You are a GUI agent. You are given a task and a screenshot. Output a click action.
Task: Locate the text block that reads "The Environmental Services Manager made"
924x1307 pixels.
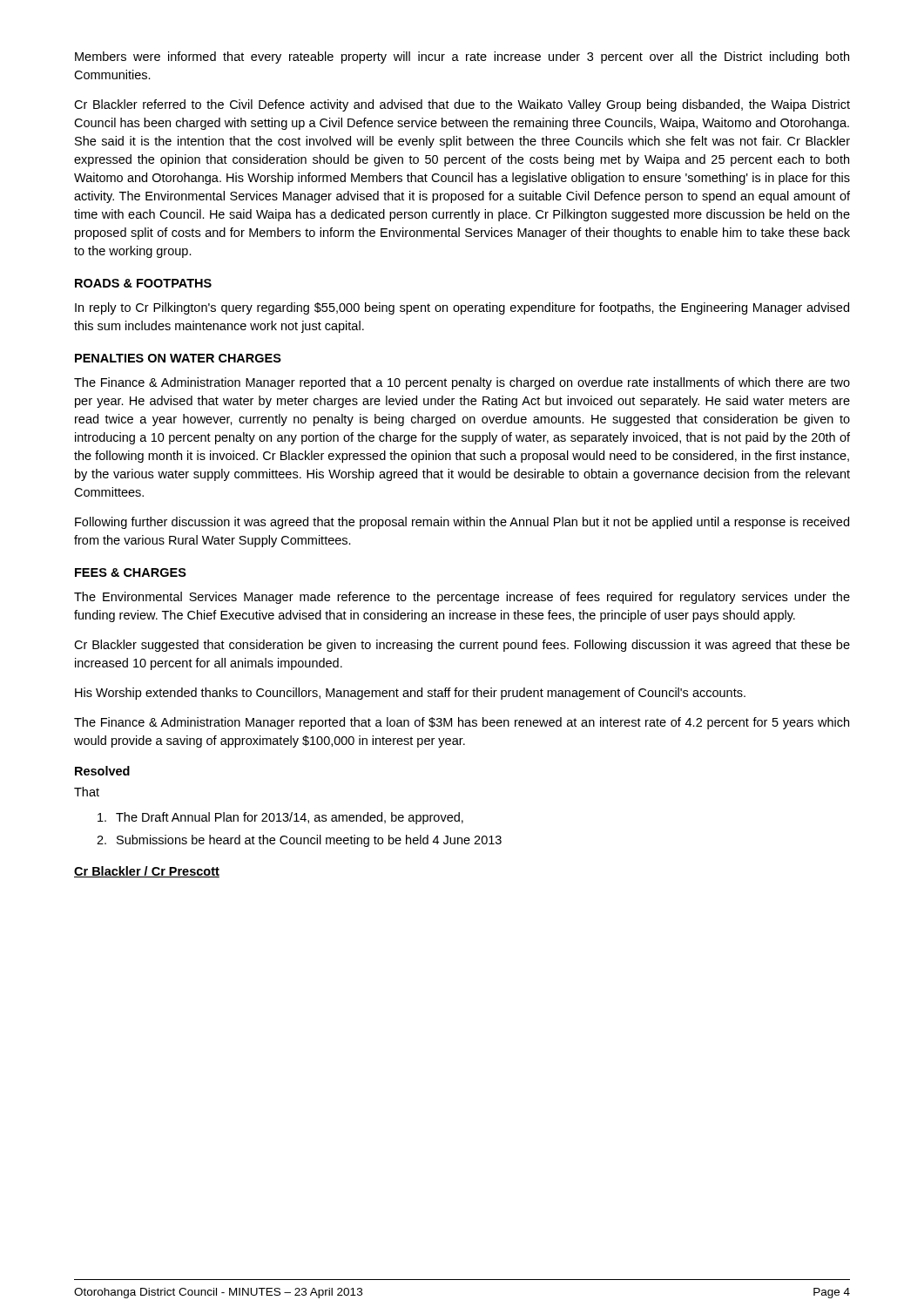point(462,606)
